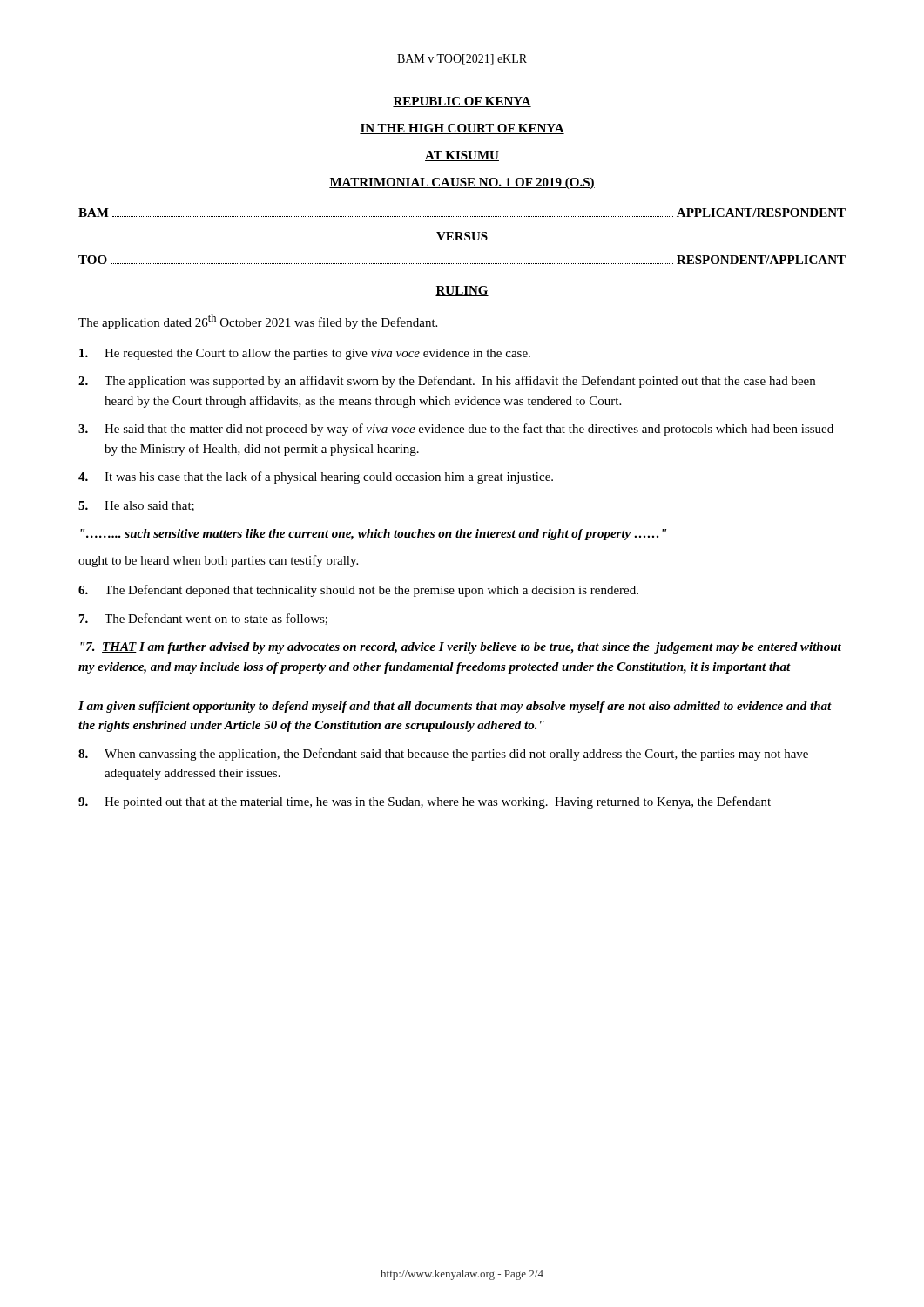Click the passage that begins ""……... such sensitive"

373,533
